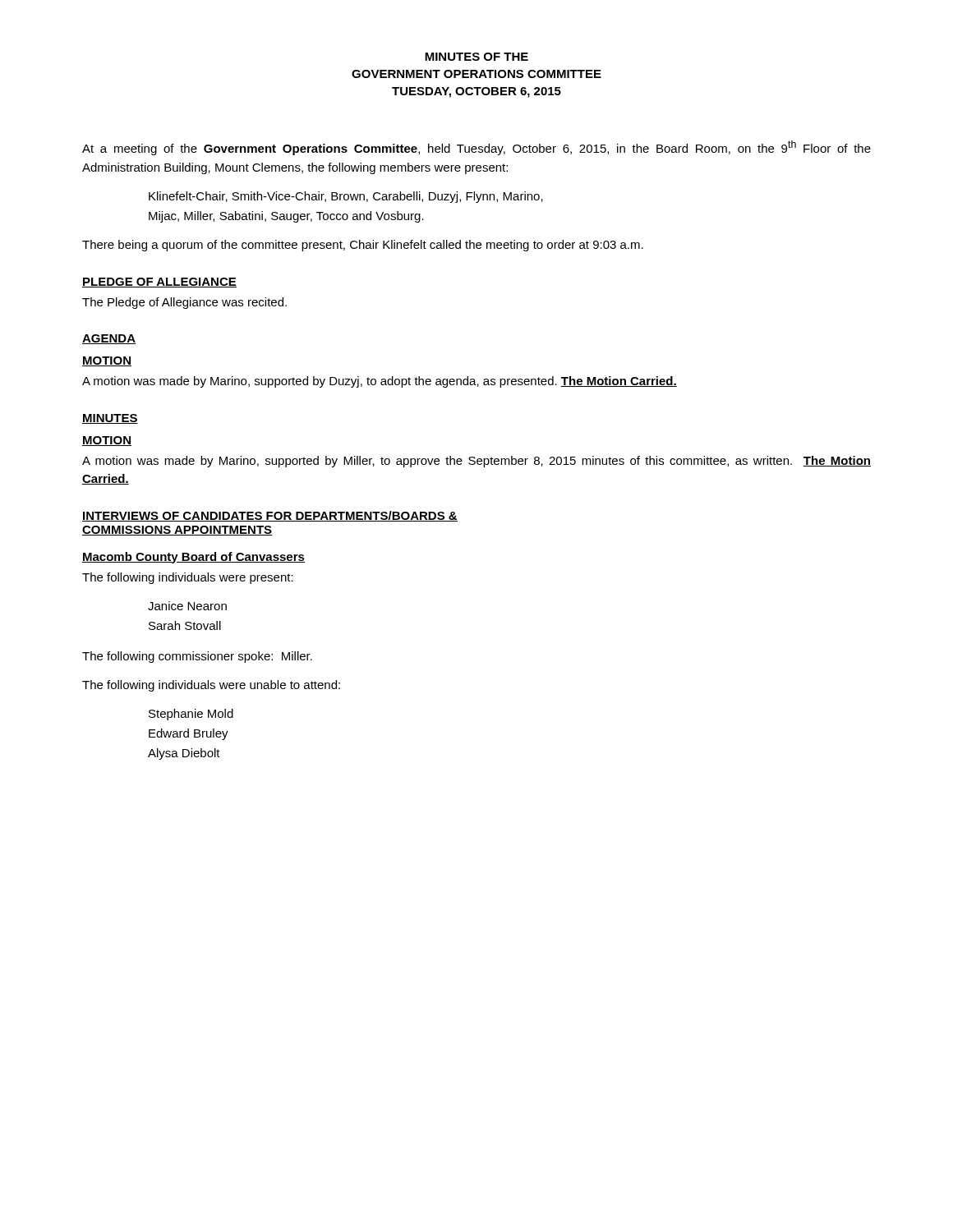Click on the list item that says "Stephanie Mold"
The width and height of the screenshot is (953, 1232).
pyautogui.click(x=191, y=713)
